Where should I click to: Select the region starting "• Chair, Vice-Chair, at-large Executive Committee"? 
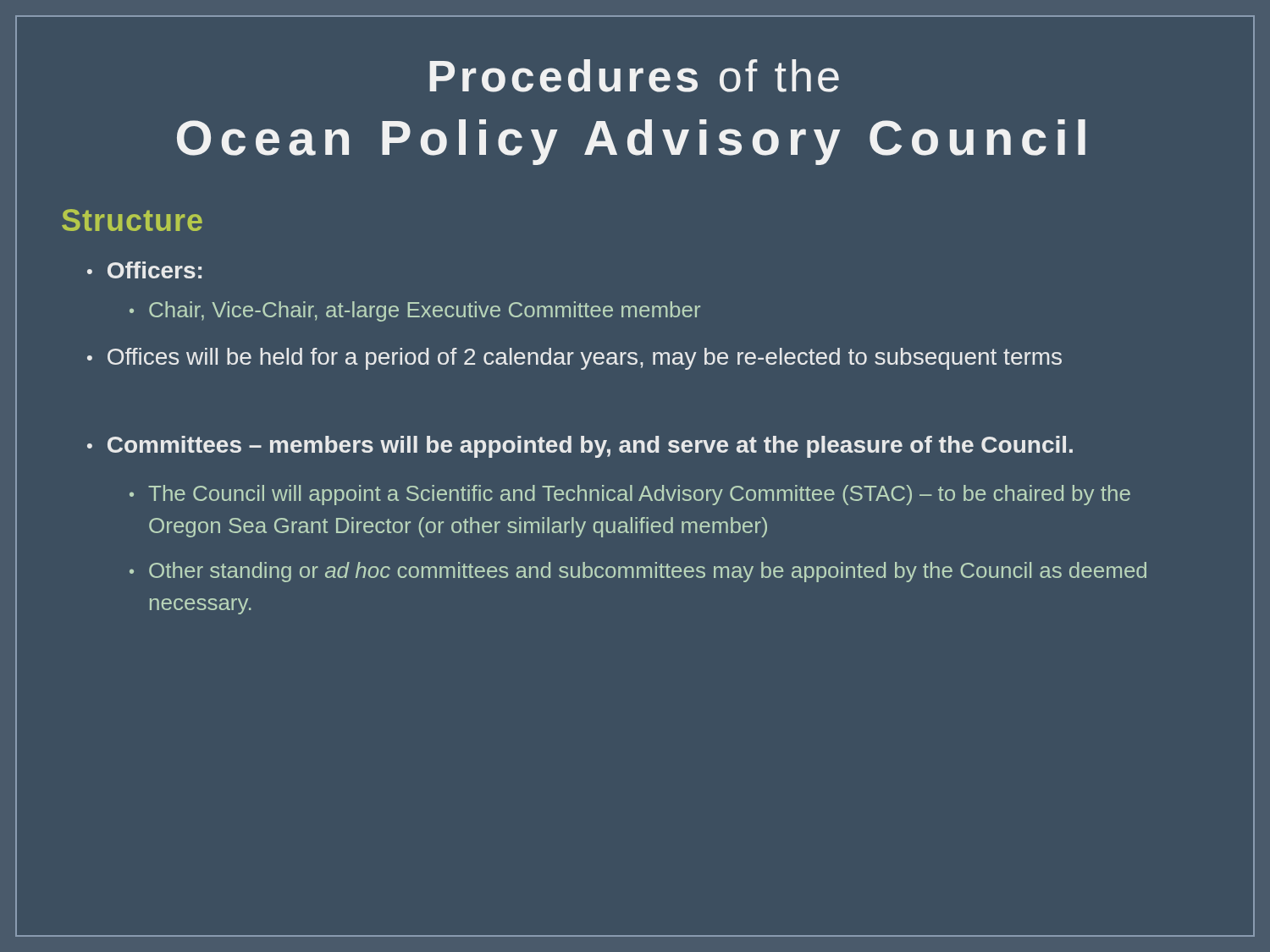point(415,310)
